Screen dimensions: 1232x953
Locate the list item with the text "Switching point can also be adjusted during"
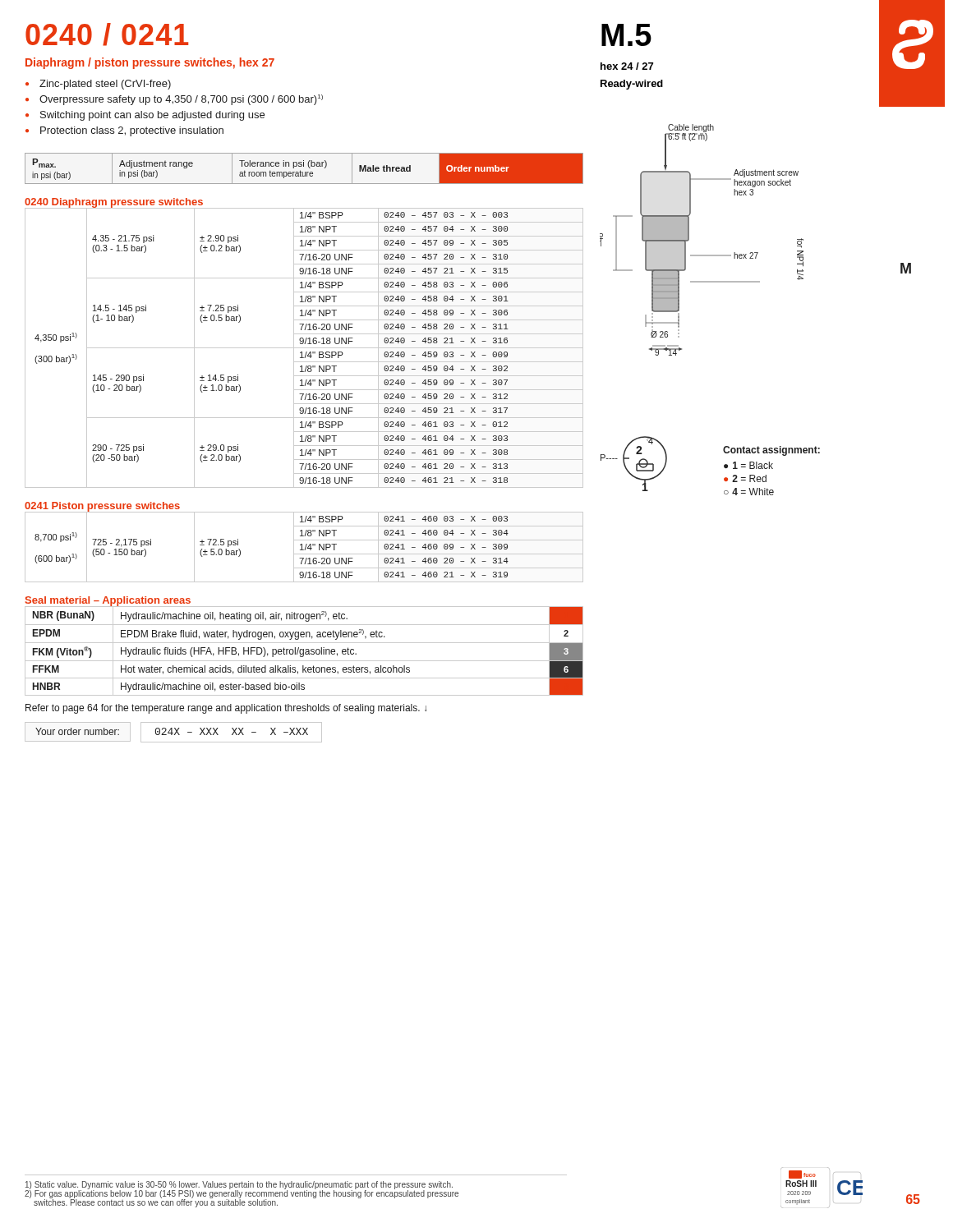(x=152, y=115)
